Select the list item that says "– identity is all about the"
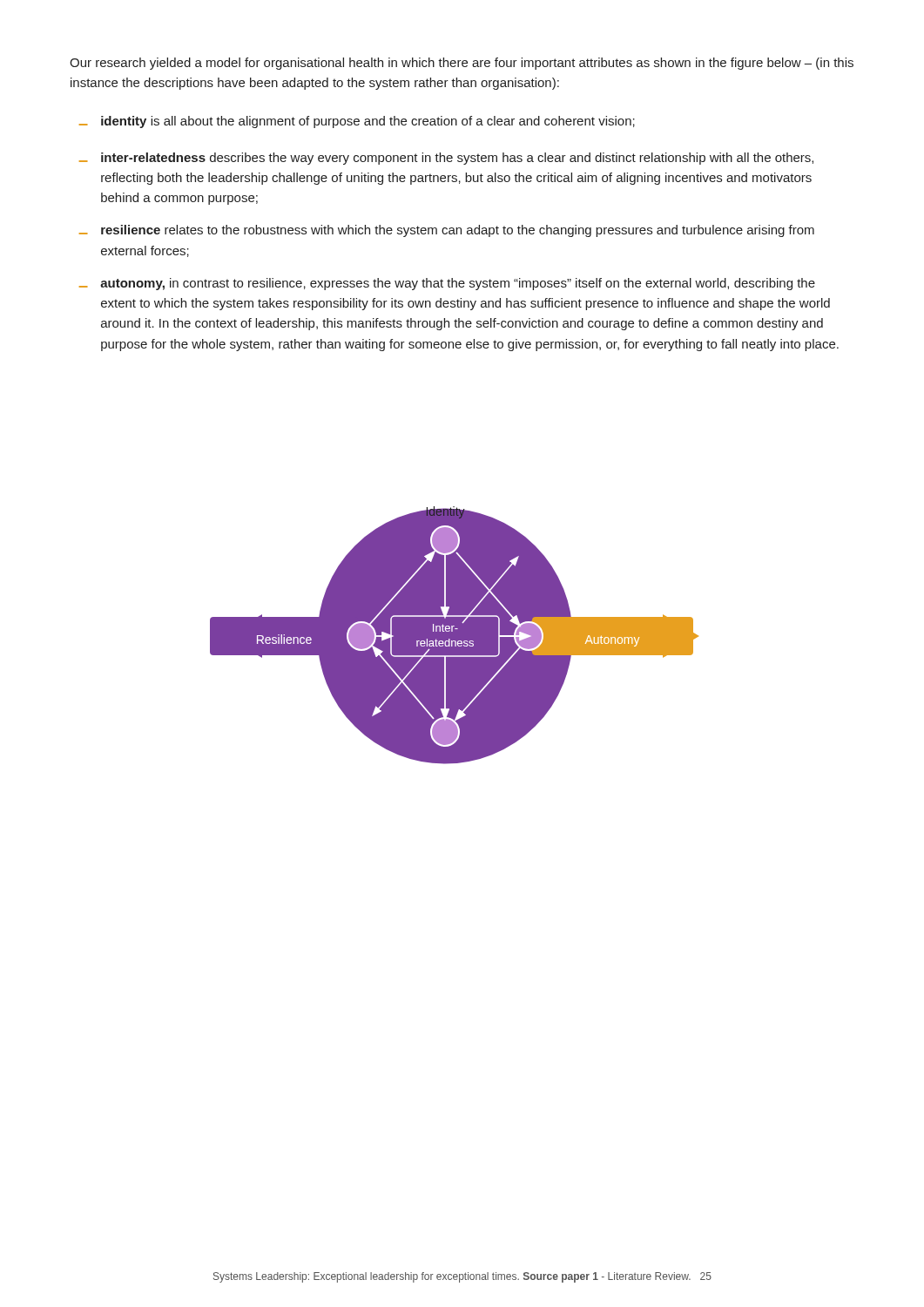This screenshot has width=924, height=1307. [357, 122]
